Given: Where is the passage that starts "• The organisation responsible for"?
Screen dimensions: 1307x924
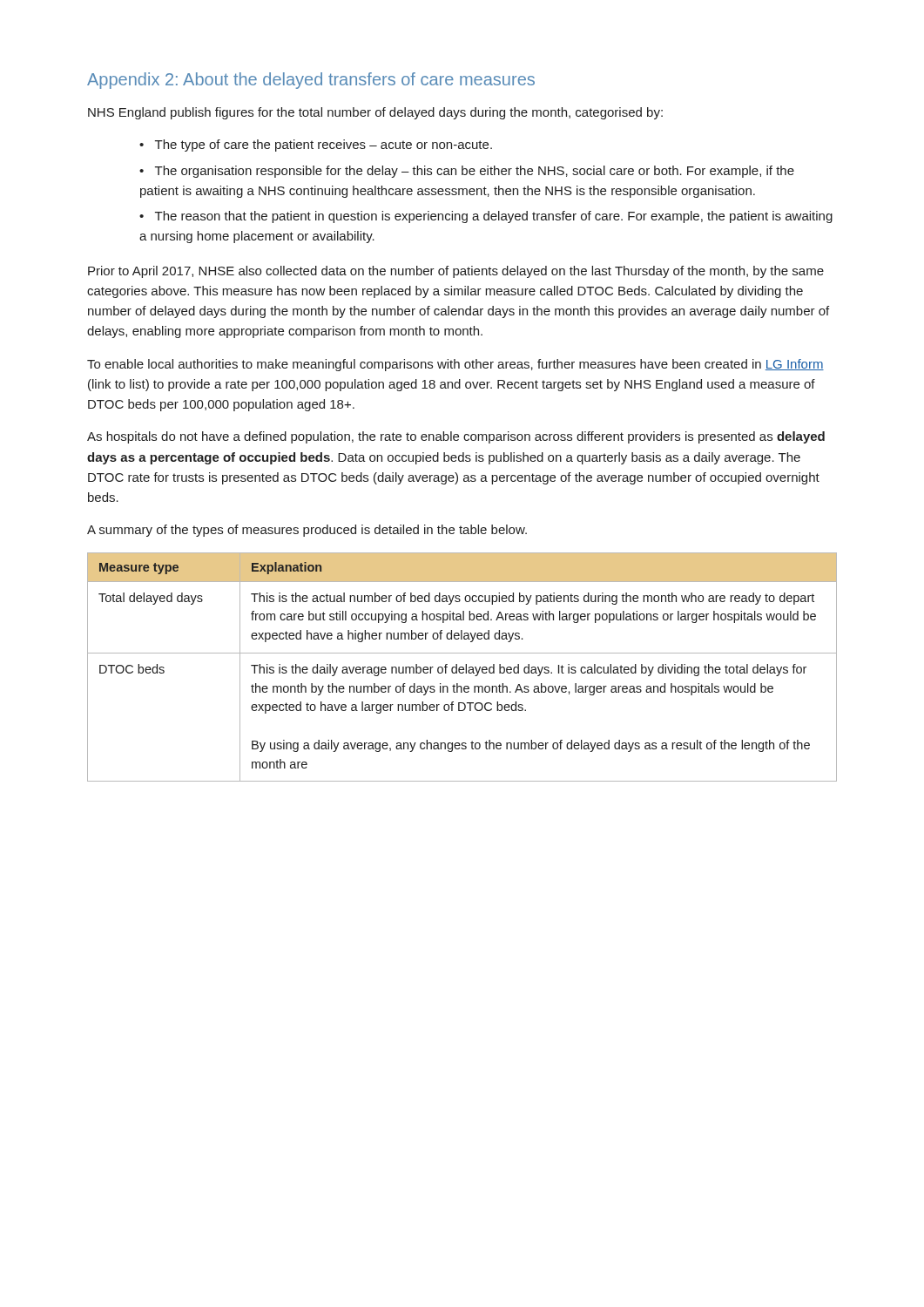Looking at the screenshot, I should point(467,180).
